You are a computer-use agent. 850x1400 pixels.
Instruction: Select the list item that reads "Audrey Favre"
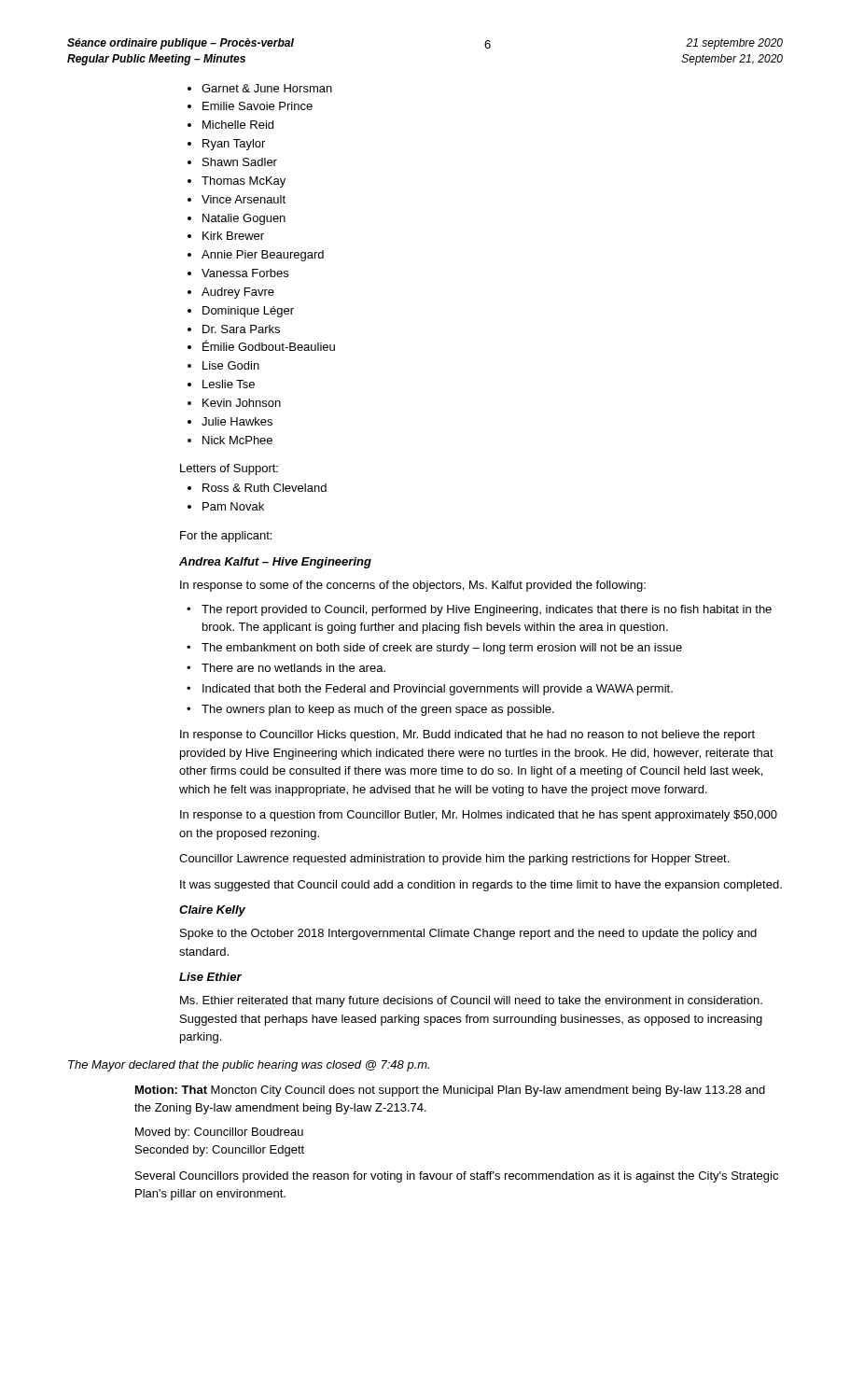pos(238,291)
